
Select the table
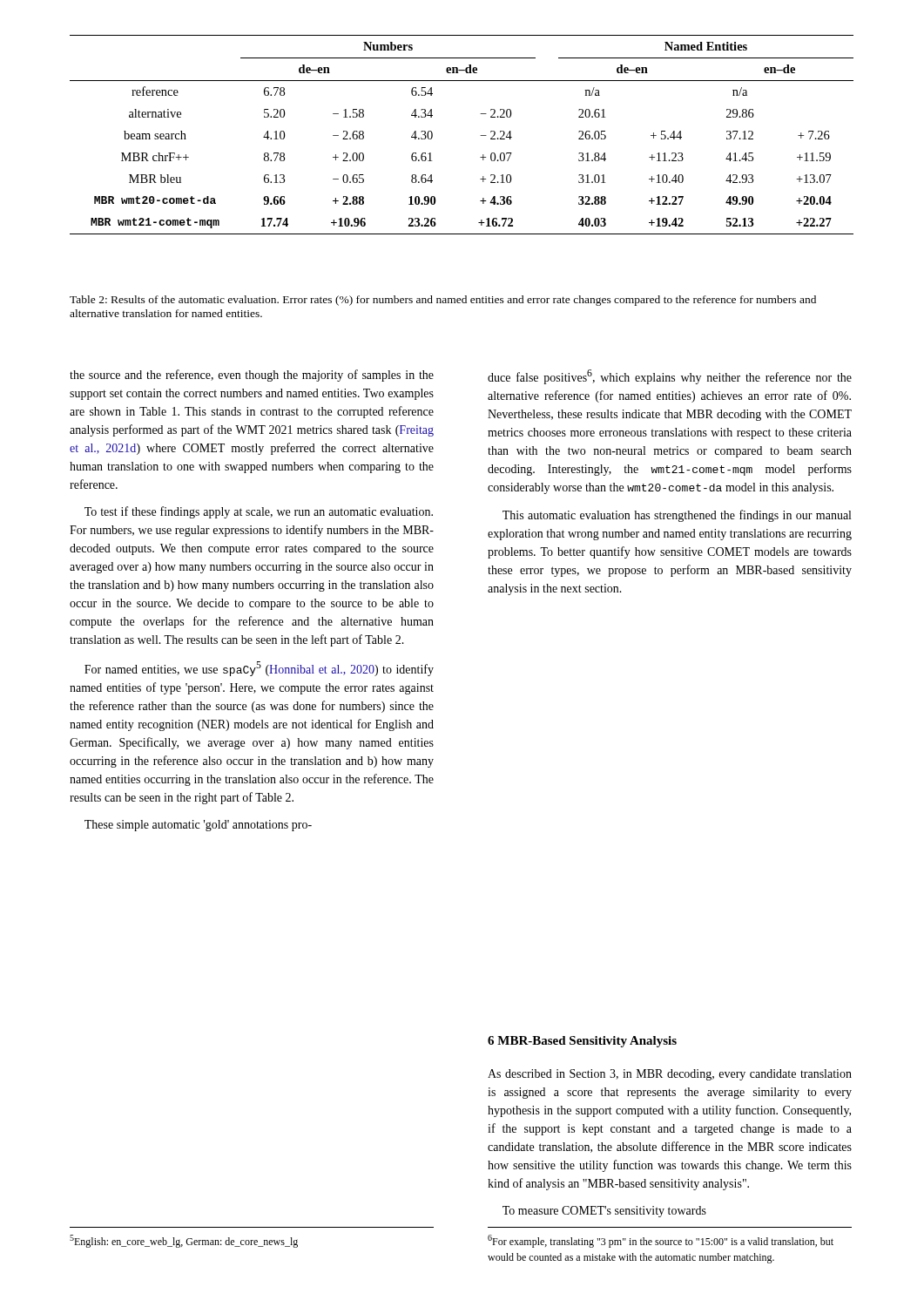tap(462, 135)
